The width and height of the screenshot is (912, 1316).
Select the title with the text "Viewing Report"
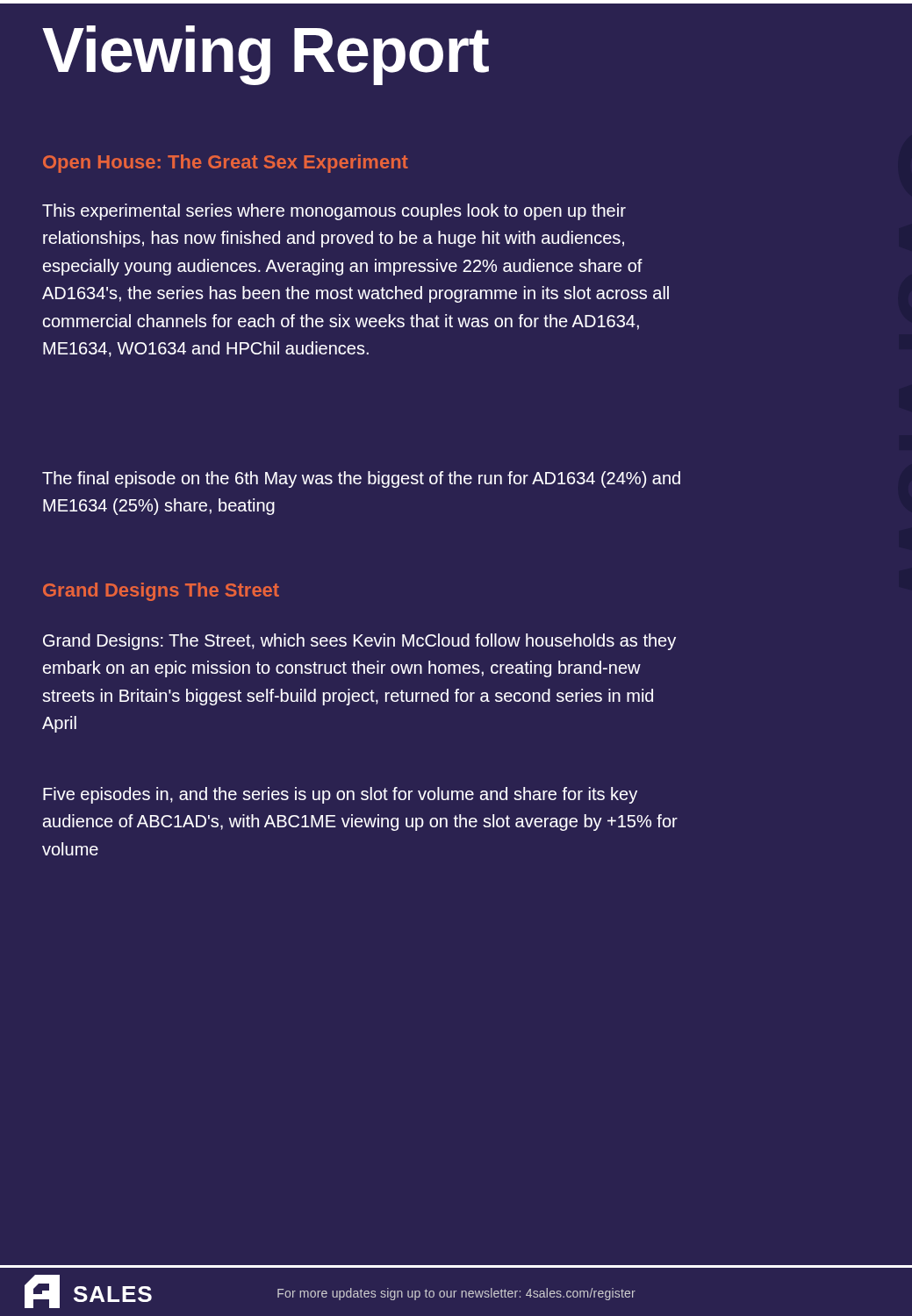pyautogui.click(x=265, y=50)
